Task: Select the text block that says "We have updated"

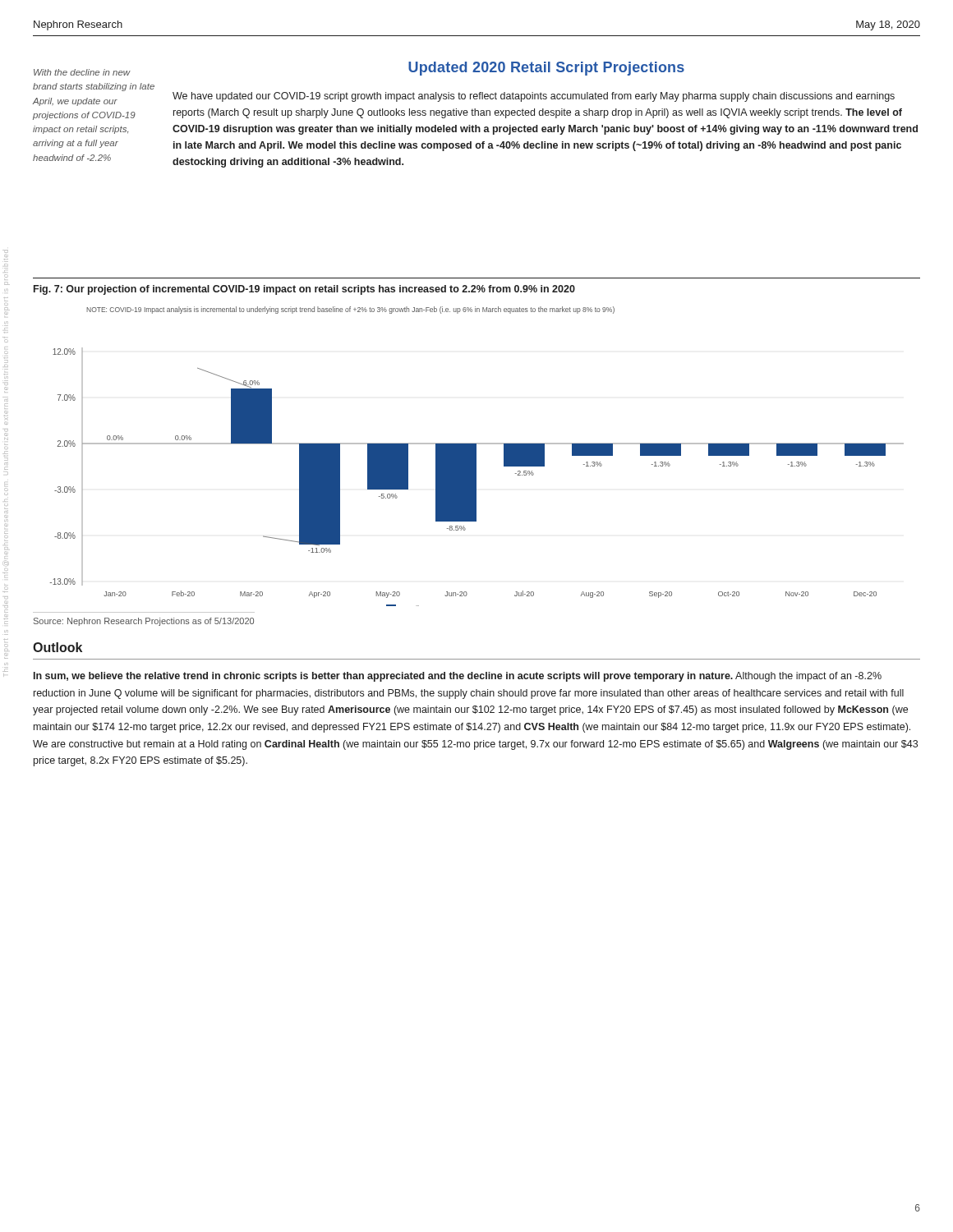Action: click(x=545, y=129)
